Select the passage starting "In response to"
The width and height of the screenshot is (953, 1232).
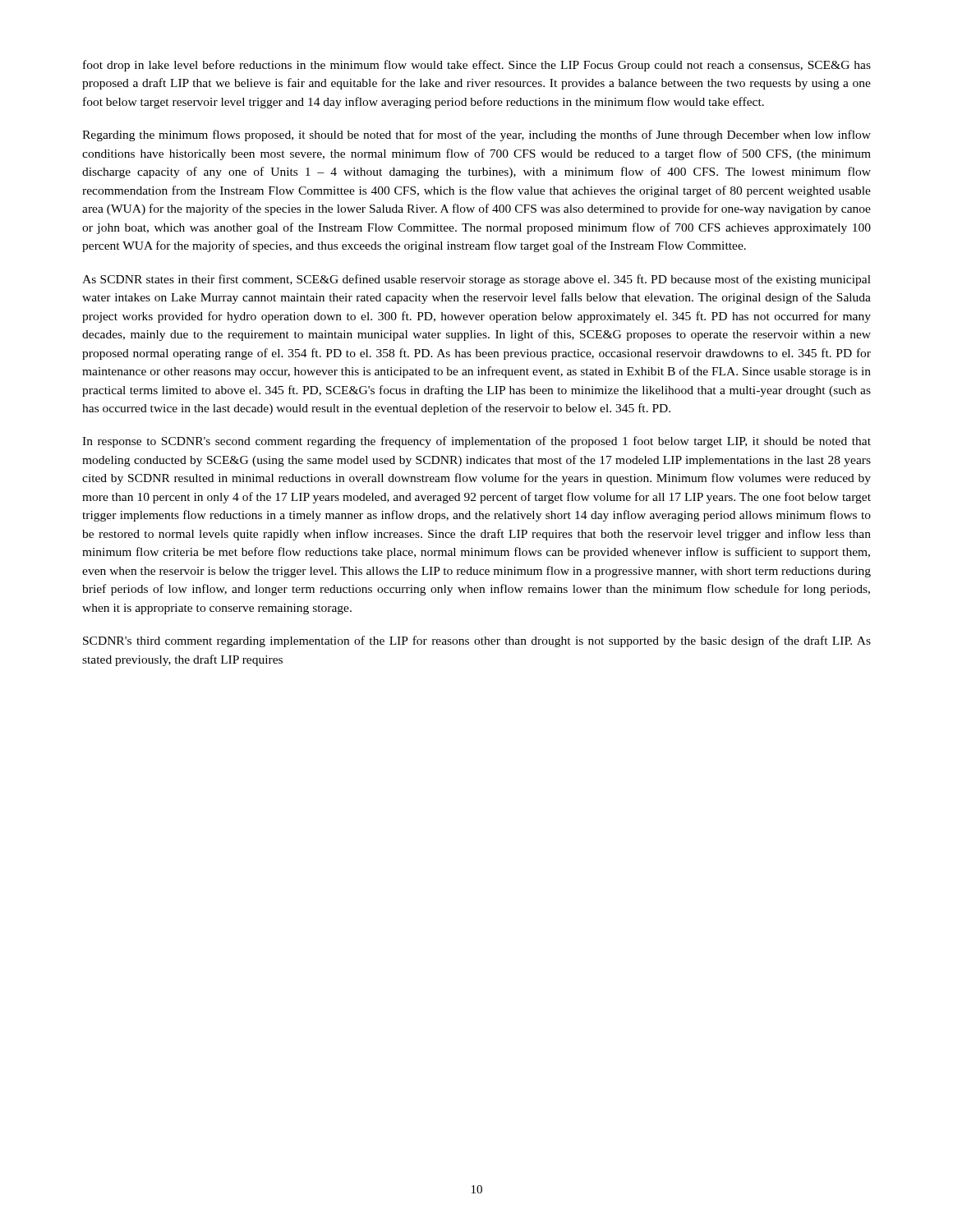click(476, 524)
